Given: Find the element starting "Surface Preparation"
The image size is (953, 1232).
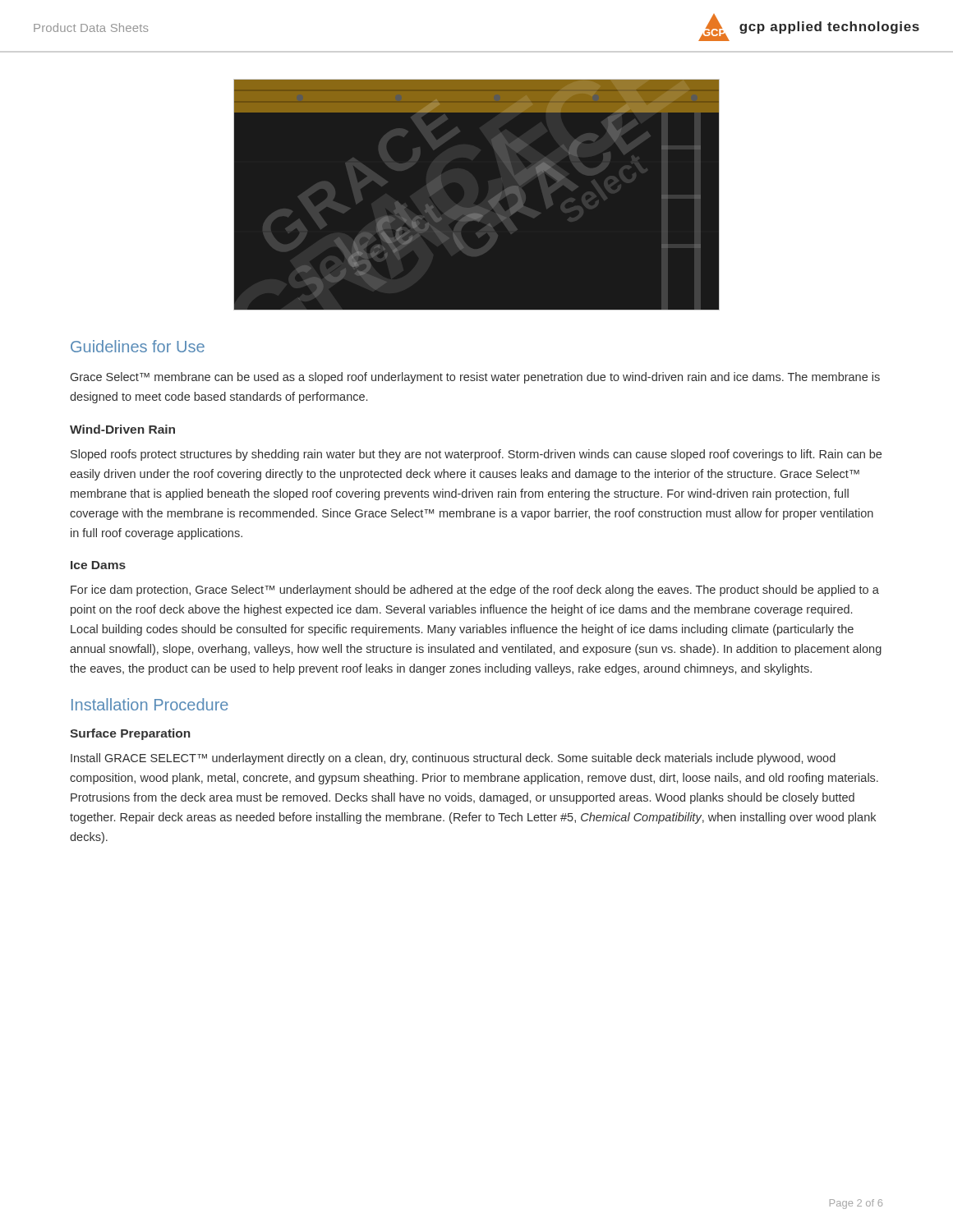Looking at the screenshot, I should click(x=130, y=733).
